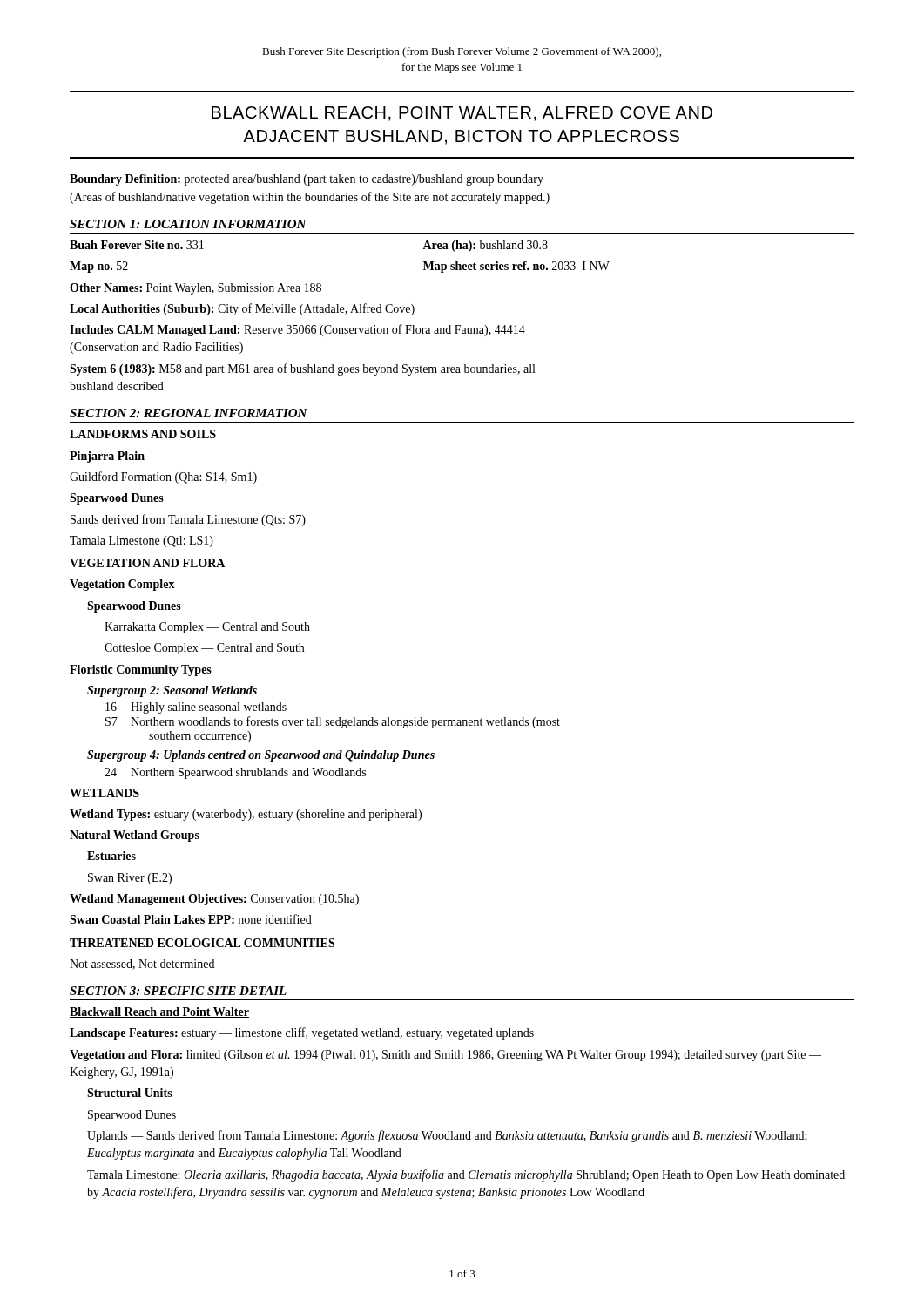
Task: Click on the text with the text "Not assessed, Not determined"
Action: pos(142,964)
